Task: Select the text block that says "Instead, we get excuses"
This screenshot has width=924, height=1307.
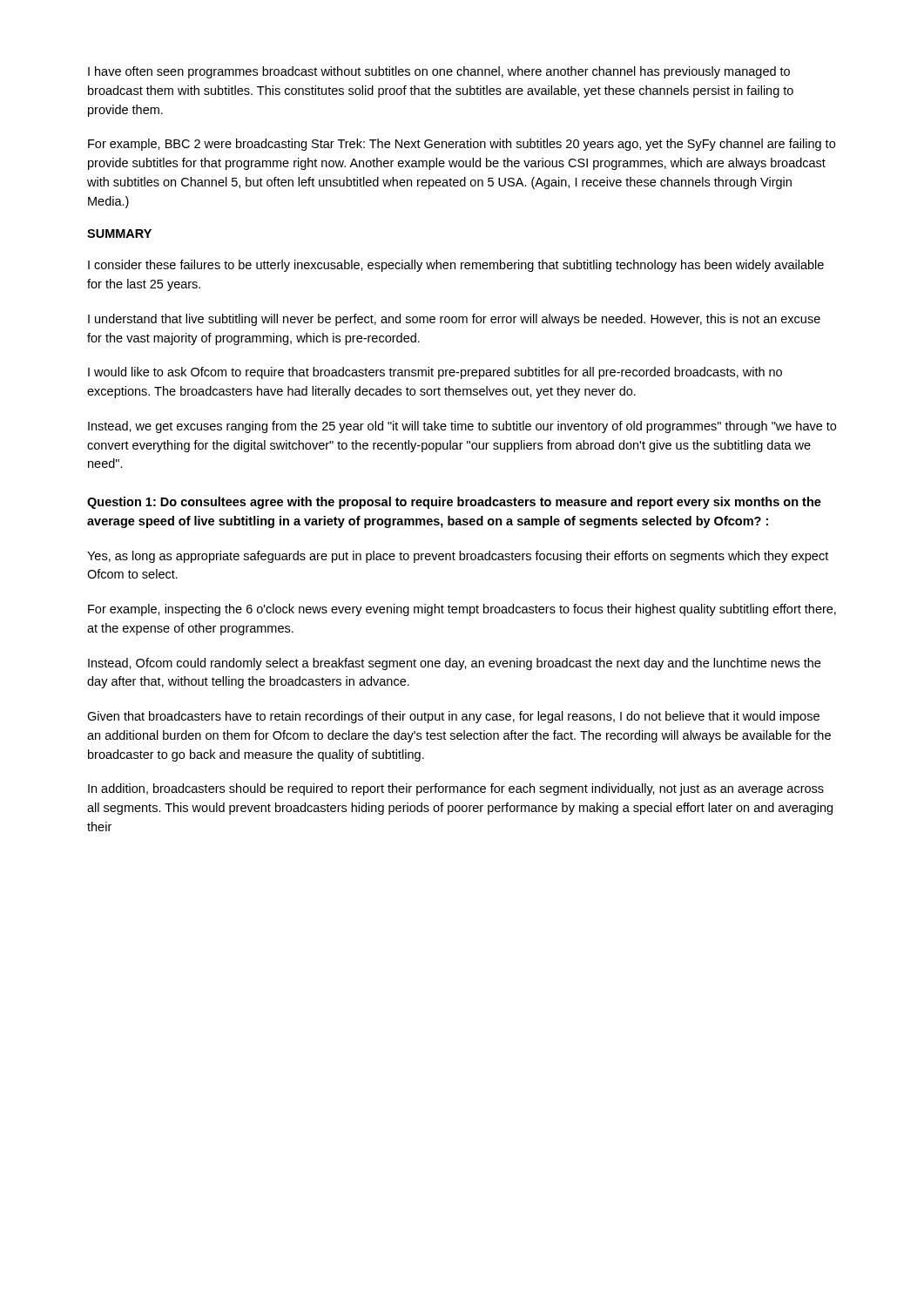Action: click(x=462, y=445)
